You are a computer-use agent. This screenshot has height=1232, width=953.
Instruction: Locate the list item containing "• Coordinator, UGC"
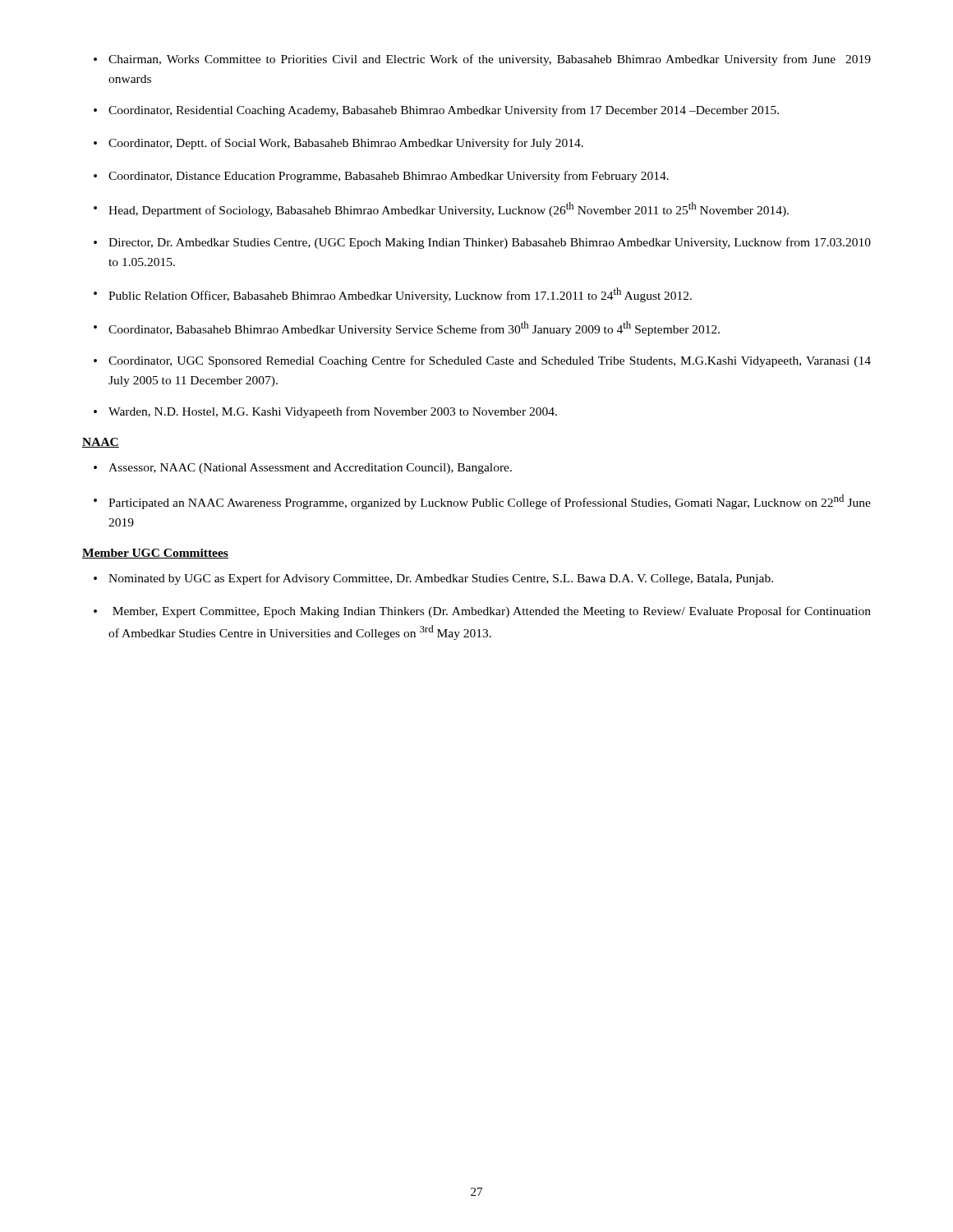click(x=476, y=370)
